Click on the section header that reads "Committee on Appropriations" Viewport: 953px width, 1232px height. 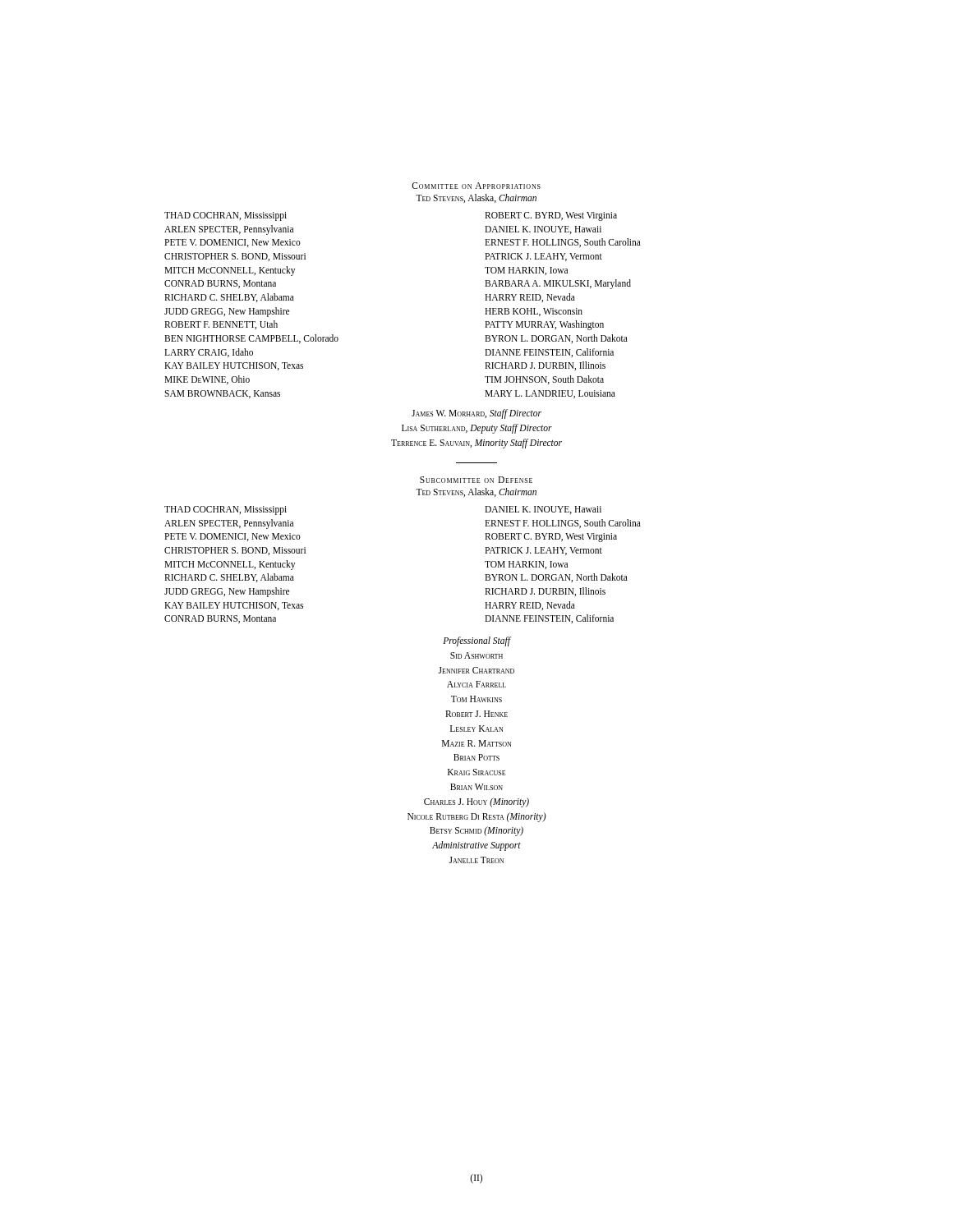tap(476, 186)
